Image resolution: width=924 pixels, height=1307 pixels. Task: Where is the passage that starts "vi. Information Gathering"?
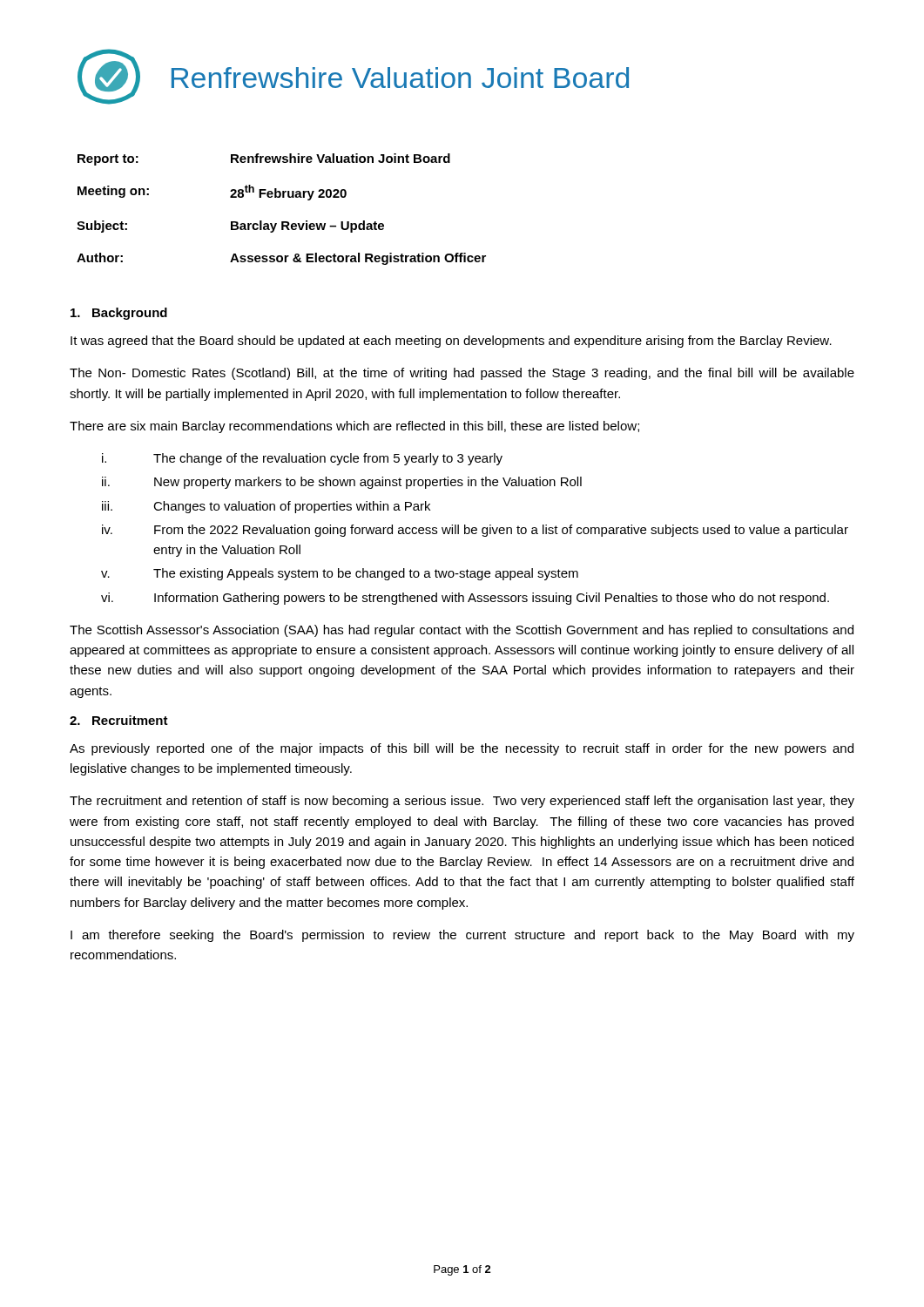click(462, 597)
